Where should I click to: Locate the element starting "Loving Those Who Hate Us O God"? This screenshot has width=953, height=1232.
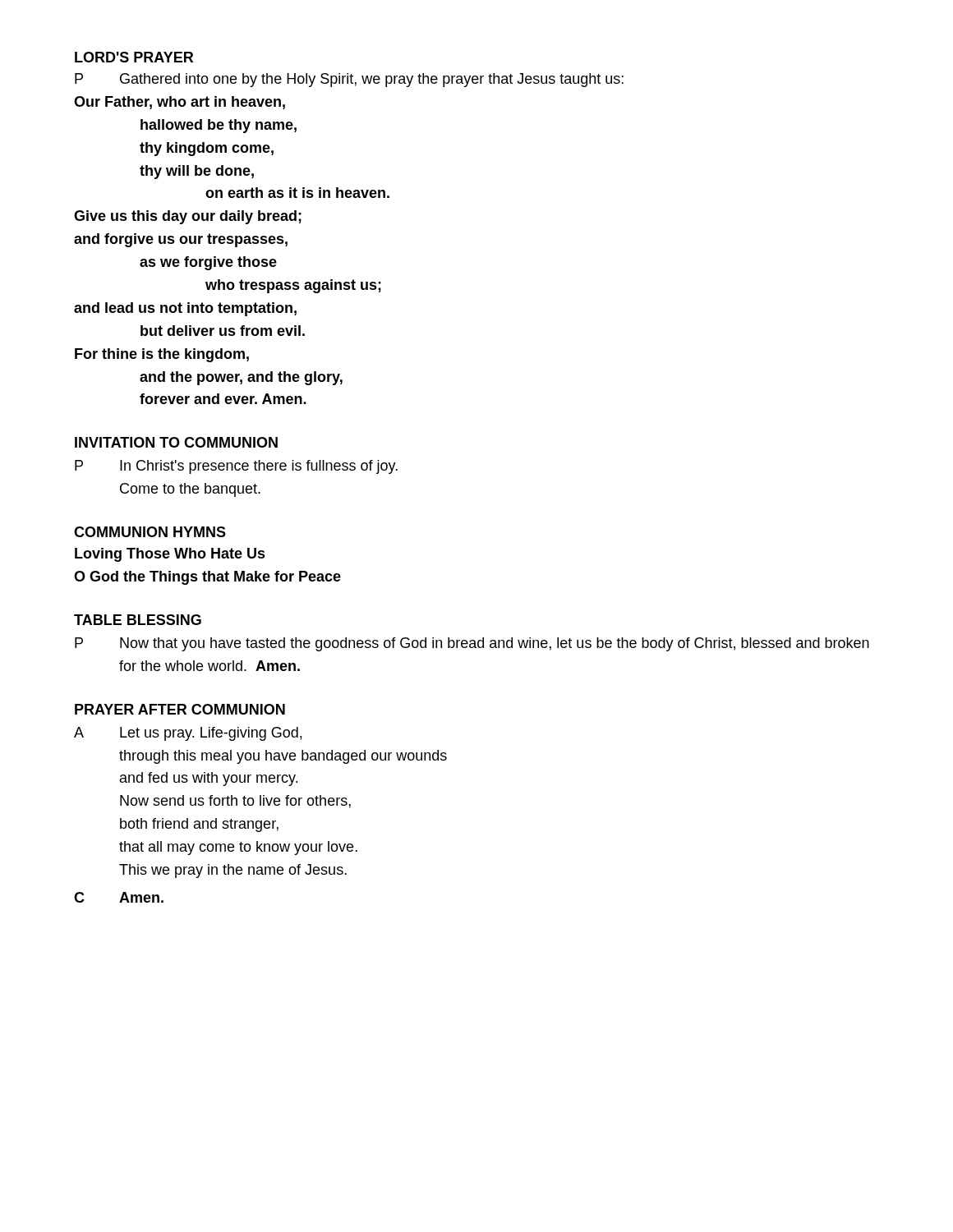click(170, 555)
